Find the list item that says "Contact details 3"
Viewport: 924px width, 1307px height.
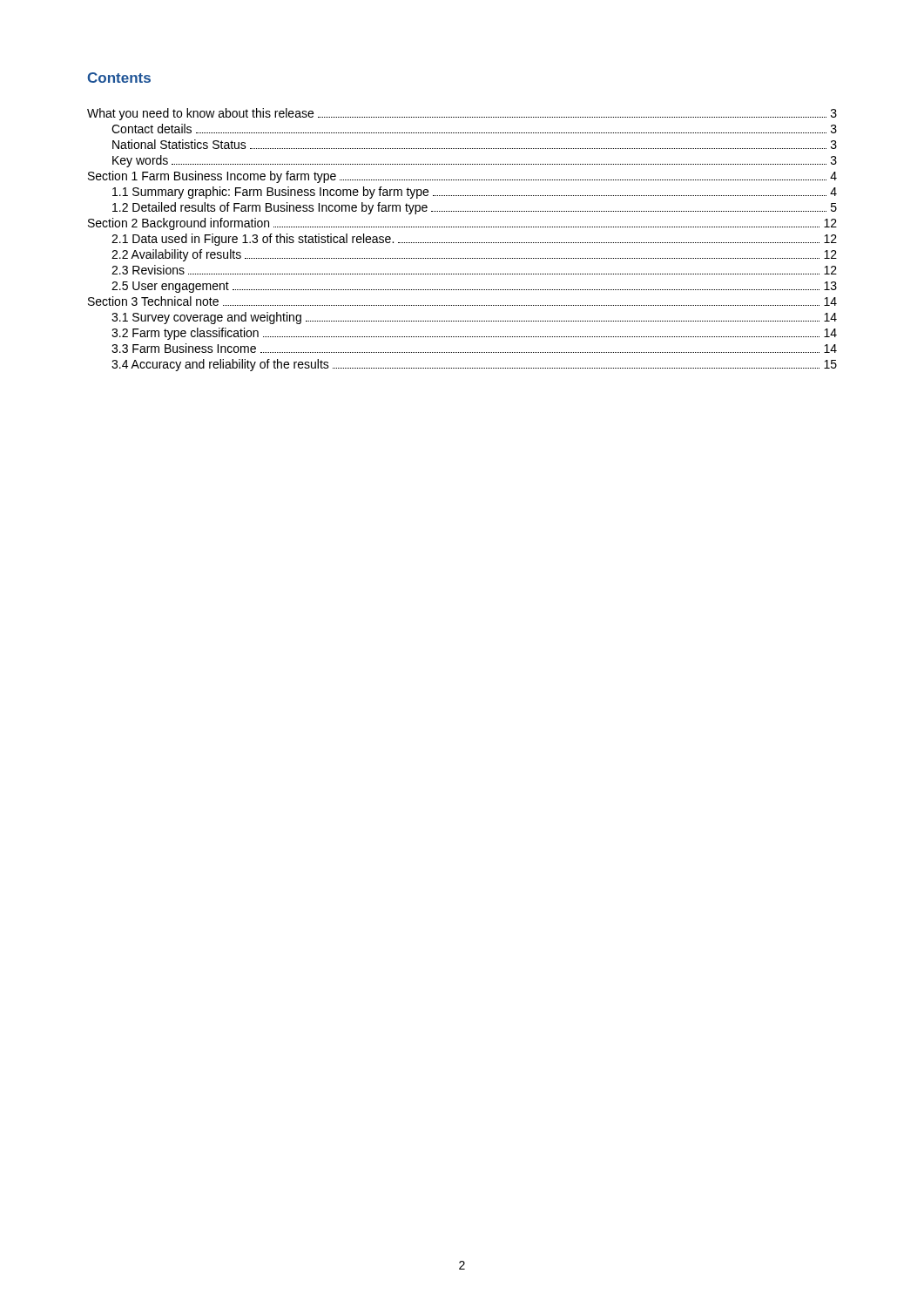click(x=474, y=129)
